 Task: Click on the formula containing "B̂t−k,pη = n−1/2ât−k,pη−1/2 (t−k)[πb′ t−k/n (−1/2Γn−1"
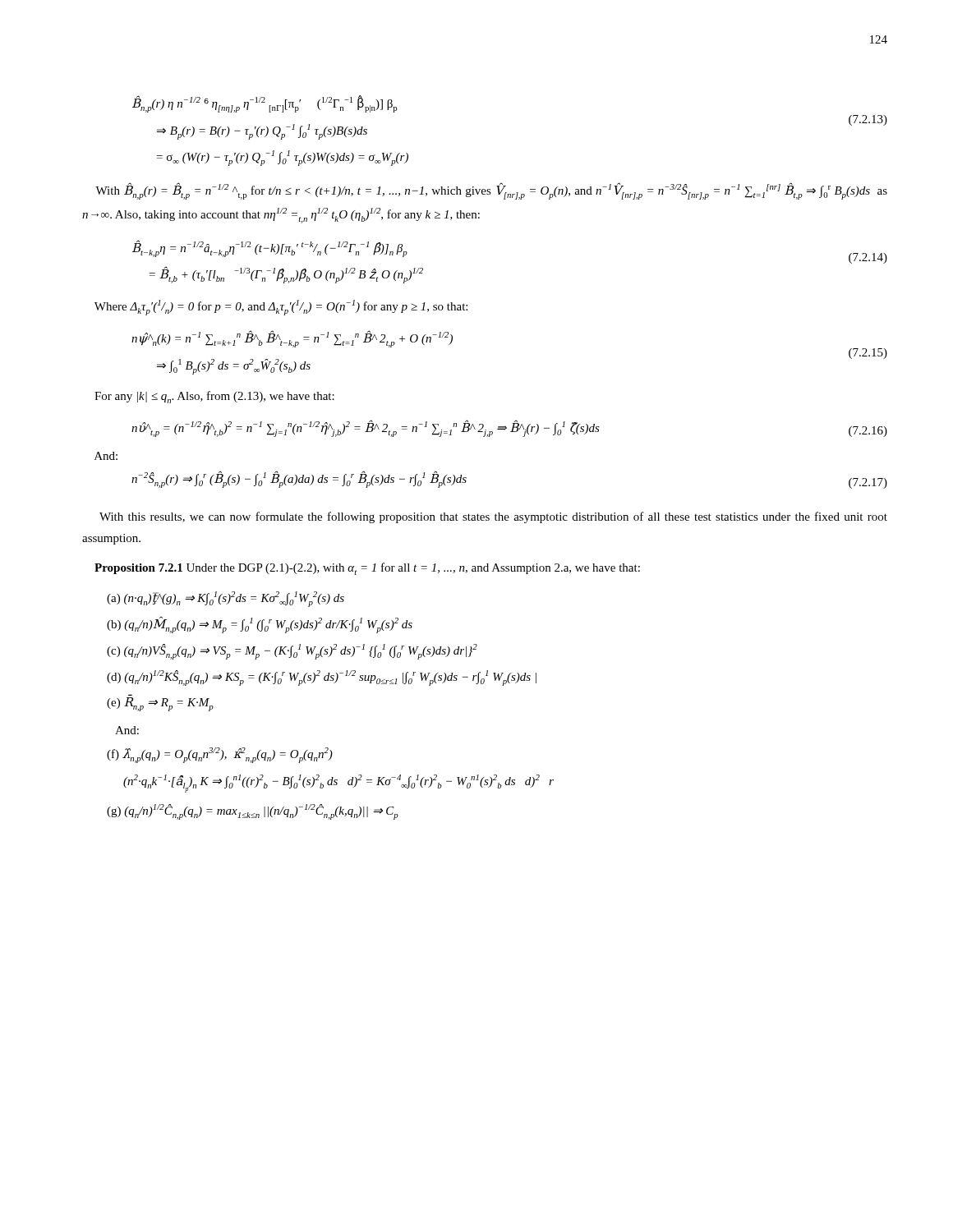pyautogui.click(x=275, y=252)
